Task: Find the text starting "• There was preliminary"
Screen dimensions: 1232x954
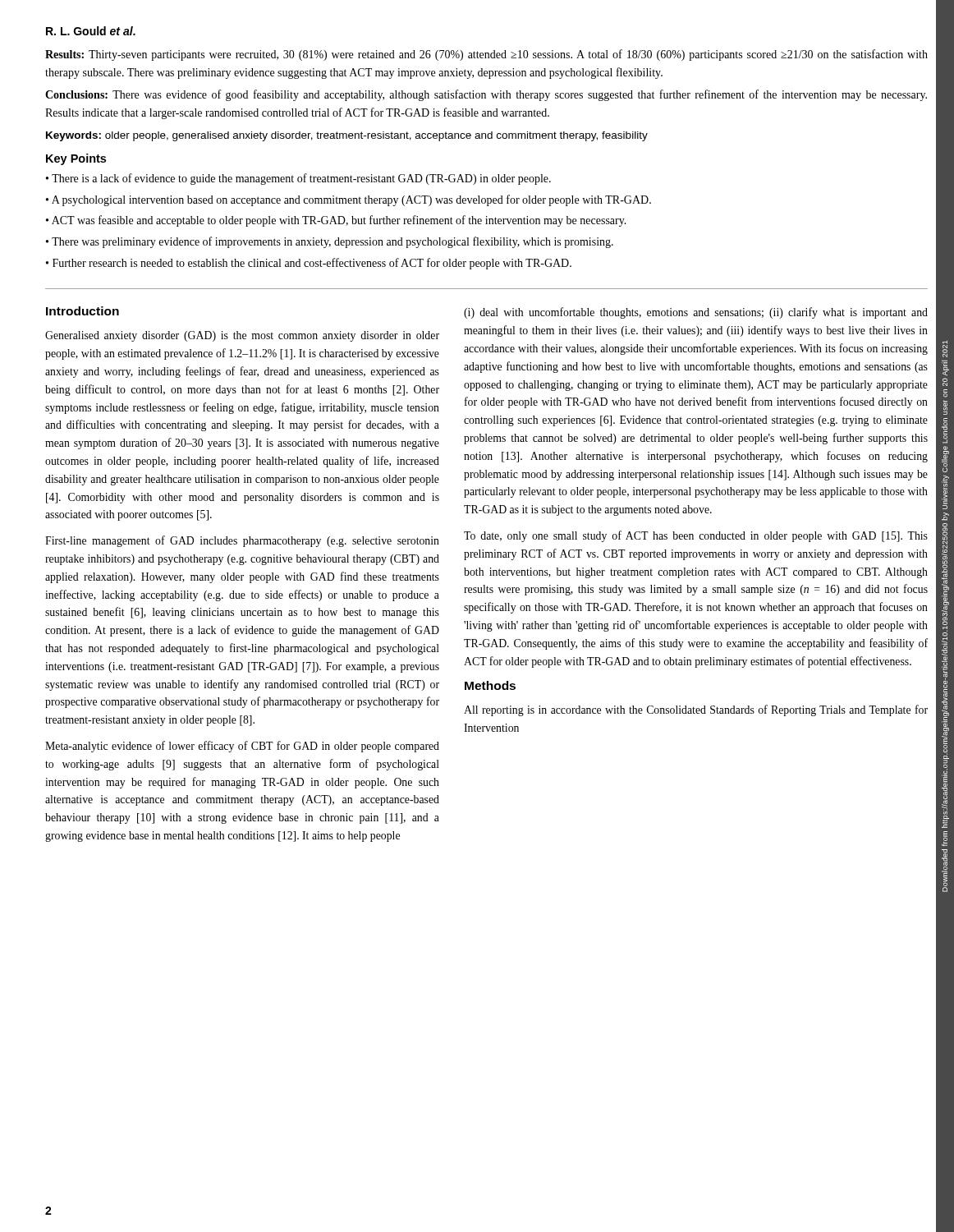Action: click(x=329, y=242)
